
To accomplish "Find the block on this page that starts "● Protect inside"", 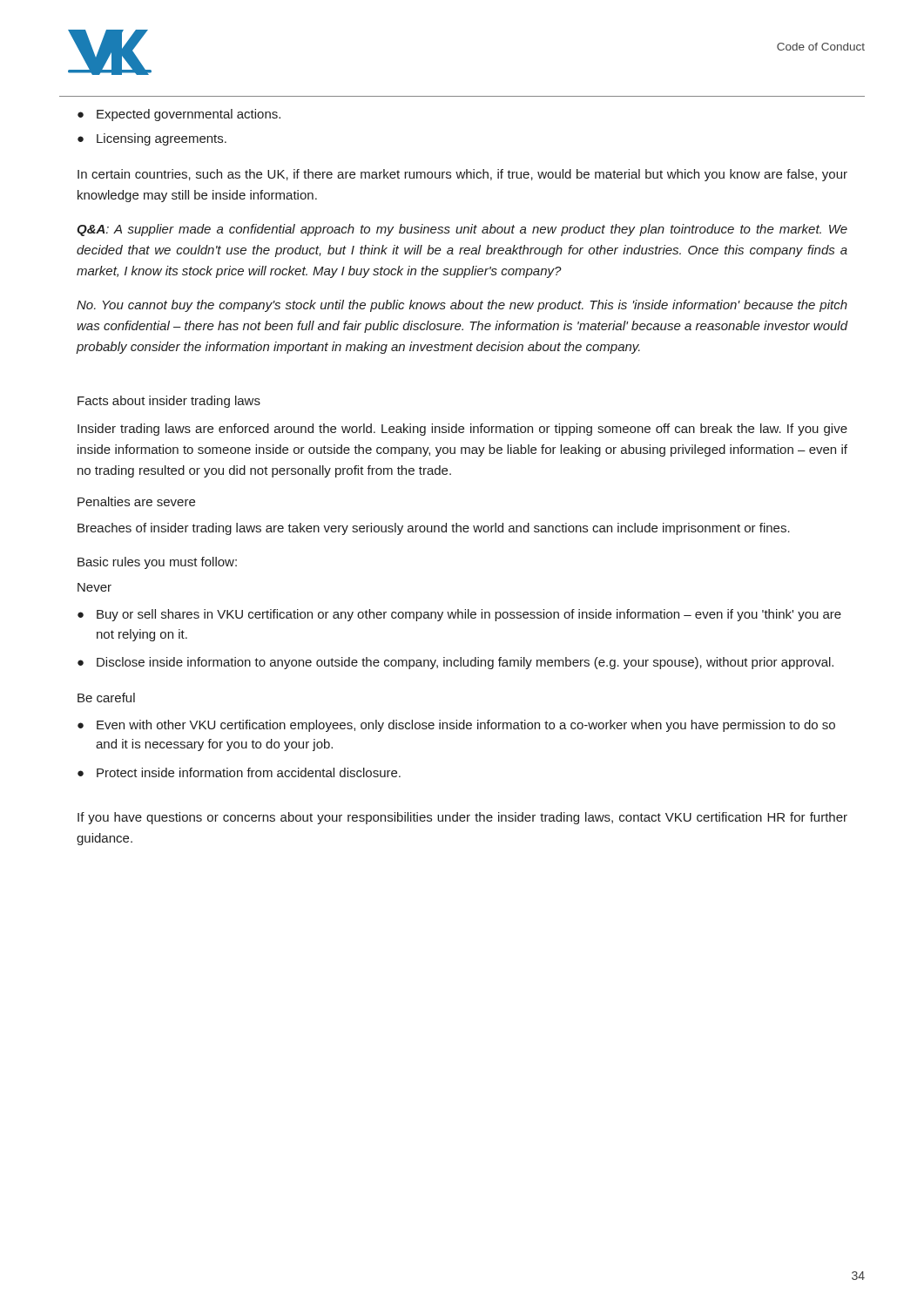I will pyautogui.click(x=239, y=773).
